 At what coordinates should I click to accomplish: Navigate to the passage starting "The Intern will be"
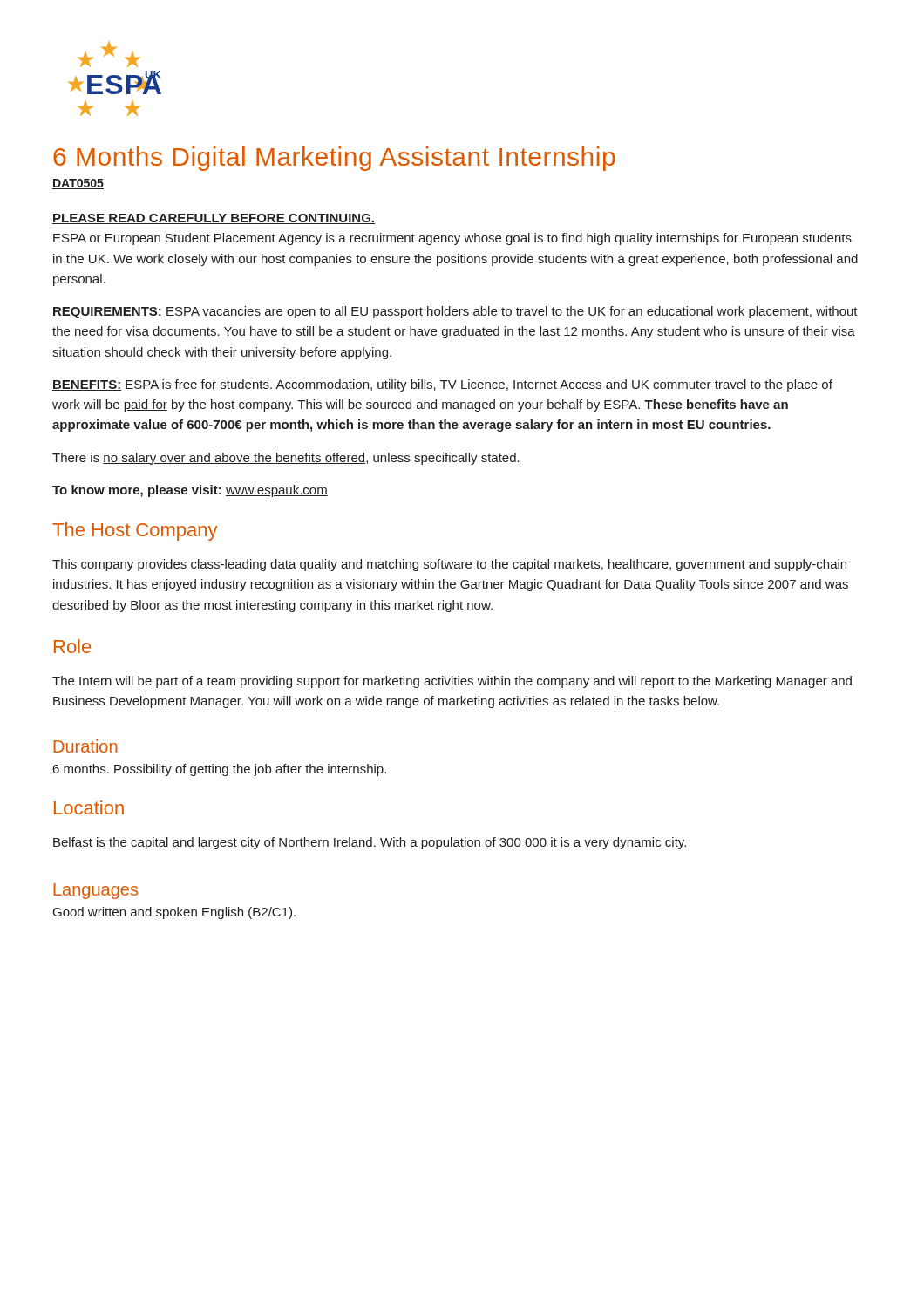click(452, 690)
